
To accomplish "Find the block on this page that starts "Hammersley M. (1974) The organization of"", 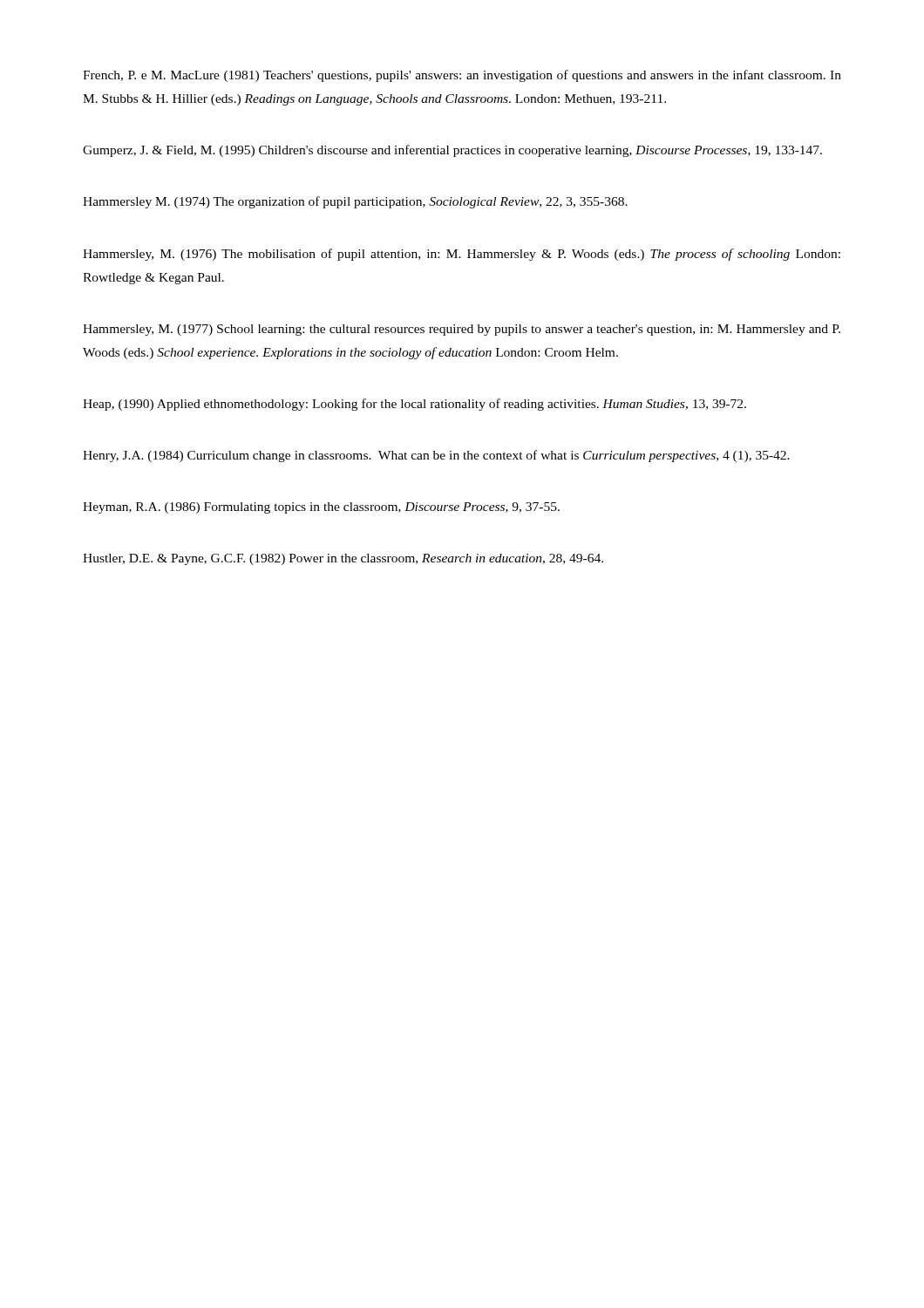I will [x=355, y=201].
